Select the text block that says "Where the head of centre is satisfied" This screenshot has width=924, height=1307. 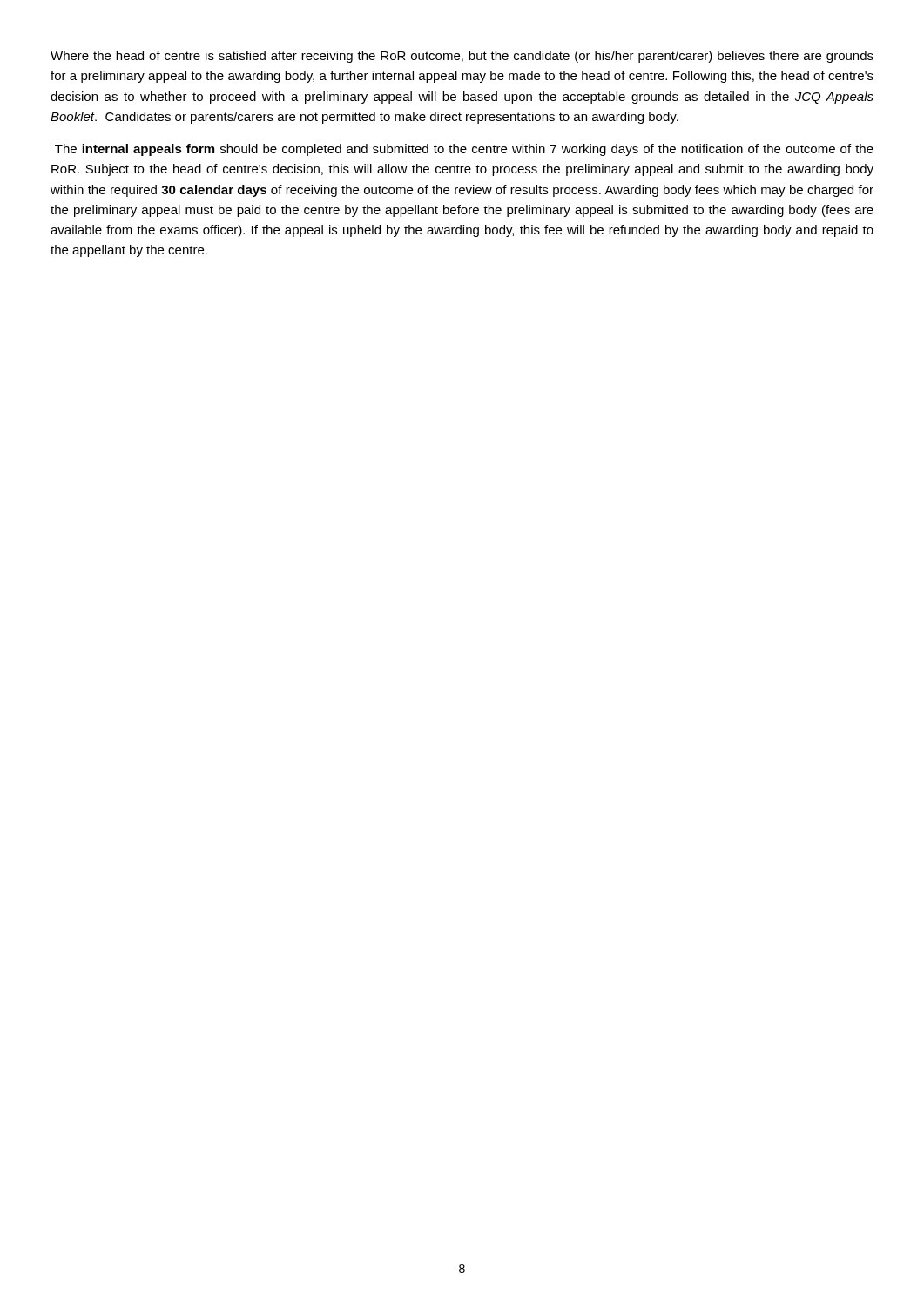(462, 86)
